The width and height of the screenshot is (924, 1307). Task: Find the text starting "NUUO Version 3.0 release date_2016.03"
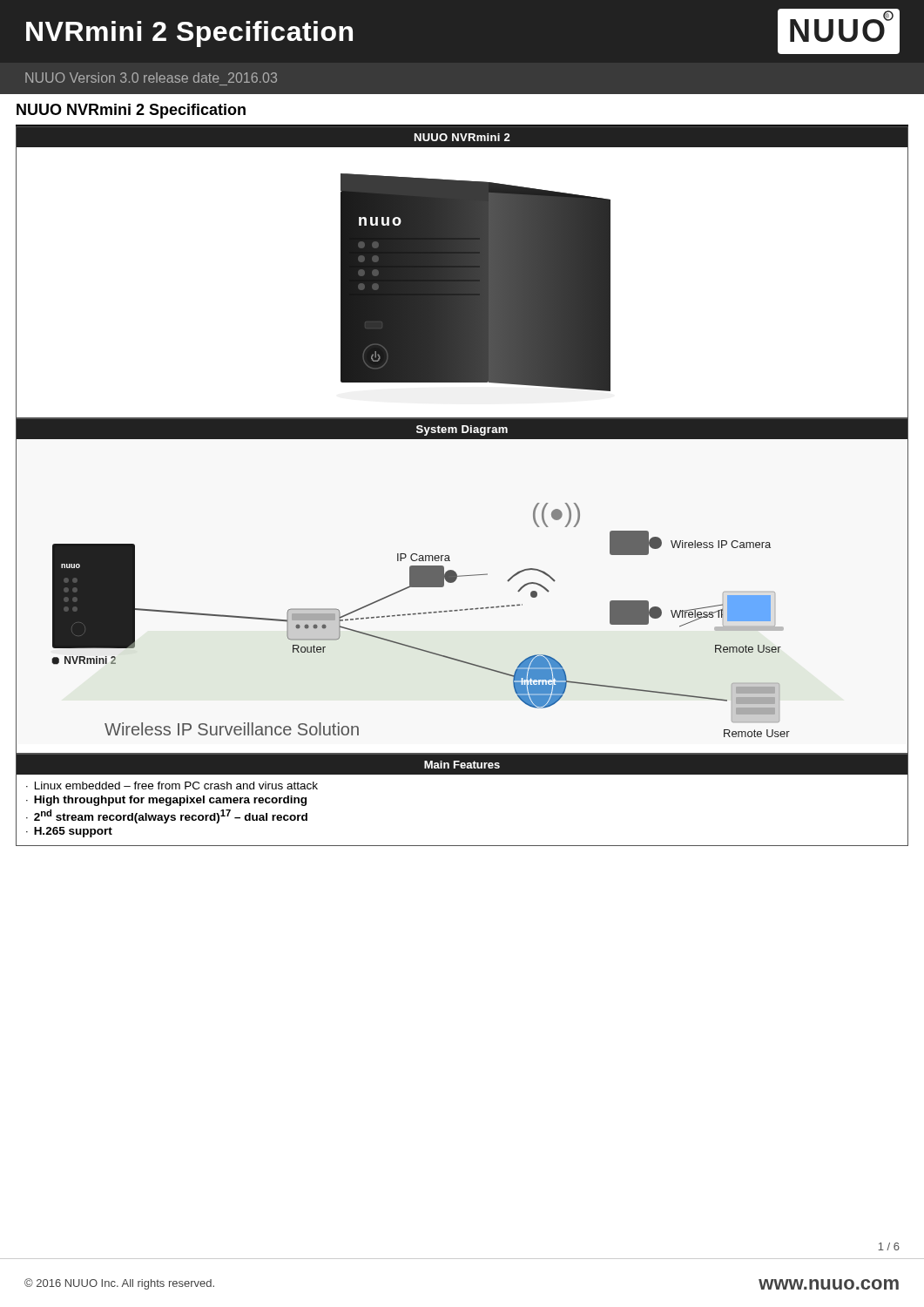pos(151,78)
